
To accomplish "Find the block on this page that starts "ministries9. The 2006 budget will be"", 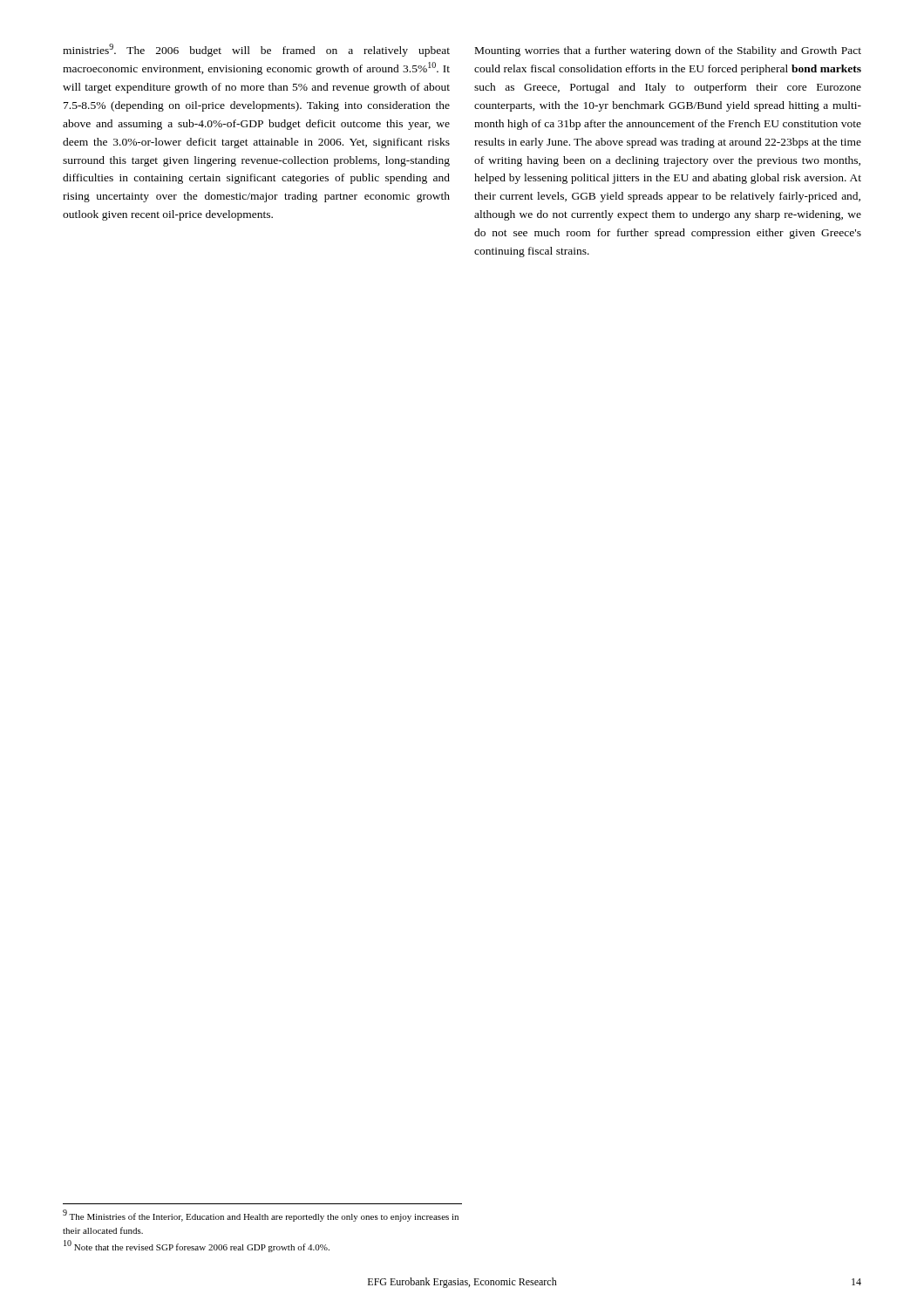I will 256,133.
